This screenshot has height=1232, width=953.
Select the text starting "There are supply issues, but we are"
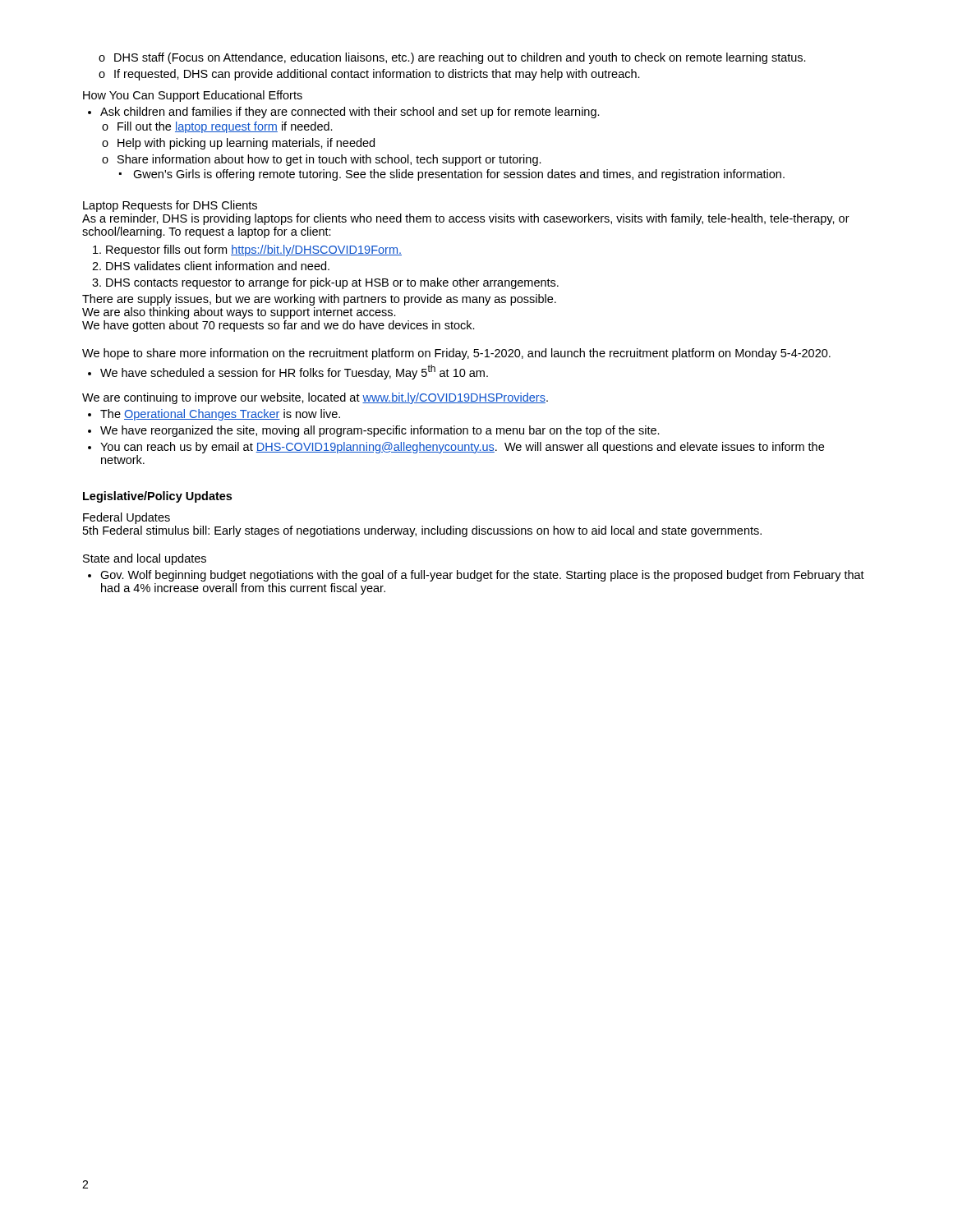[320, 299]
